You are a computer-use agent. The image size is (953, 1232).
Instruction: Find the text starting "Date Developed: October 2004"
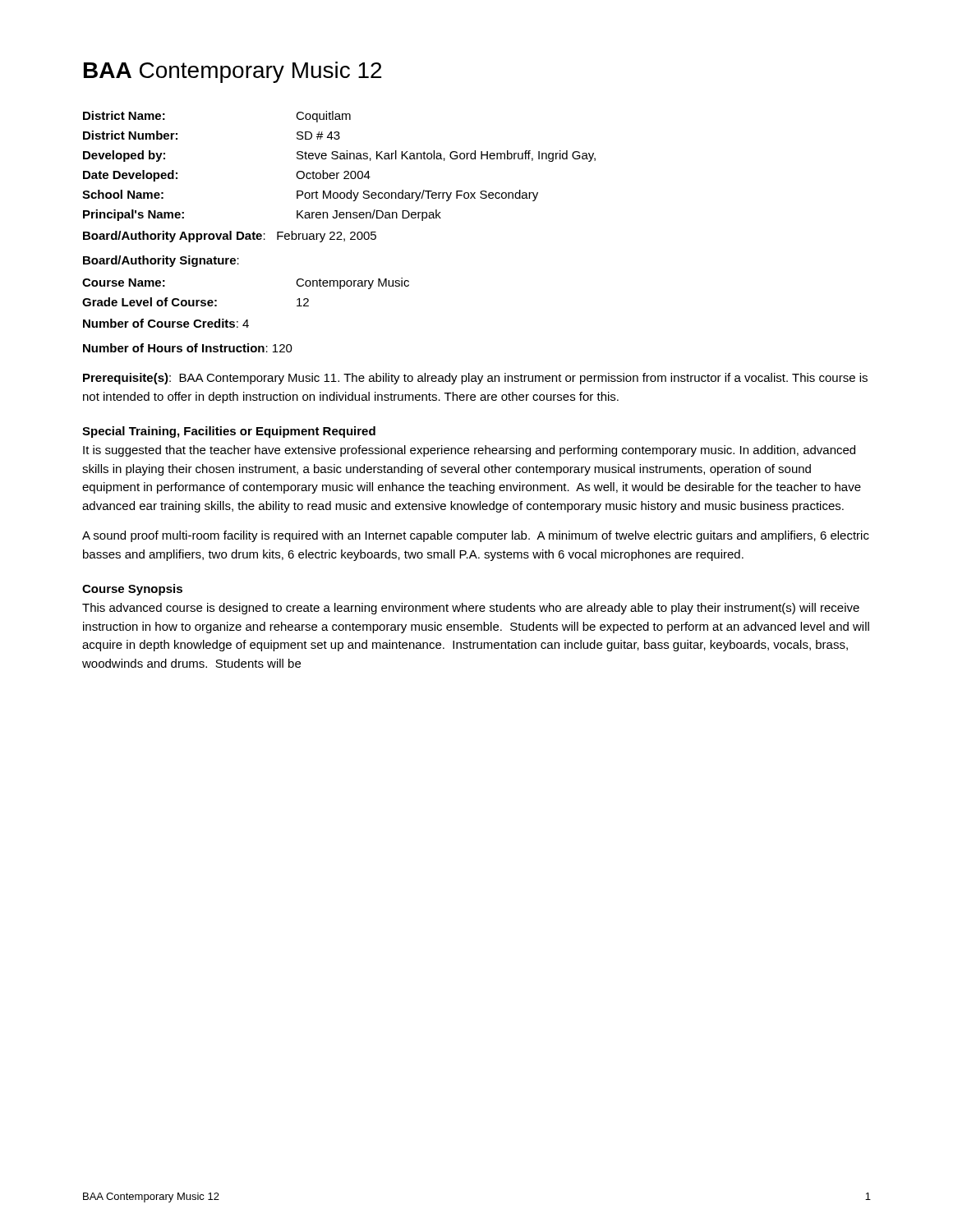[x=128, y=175]
